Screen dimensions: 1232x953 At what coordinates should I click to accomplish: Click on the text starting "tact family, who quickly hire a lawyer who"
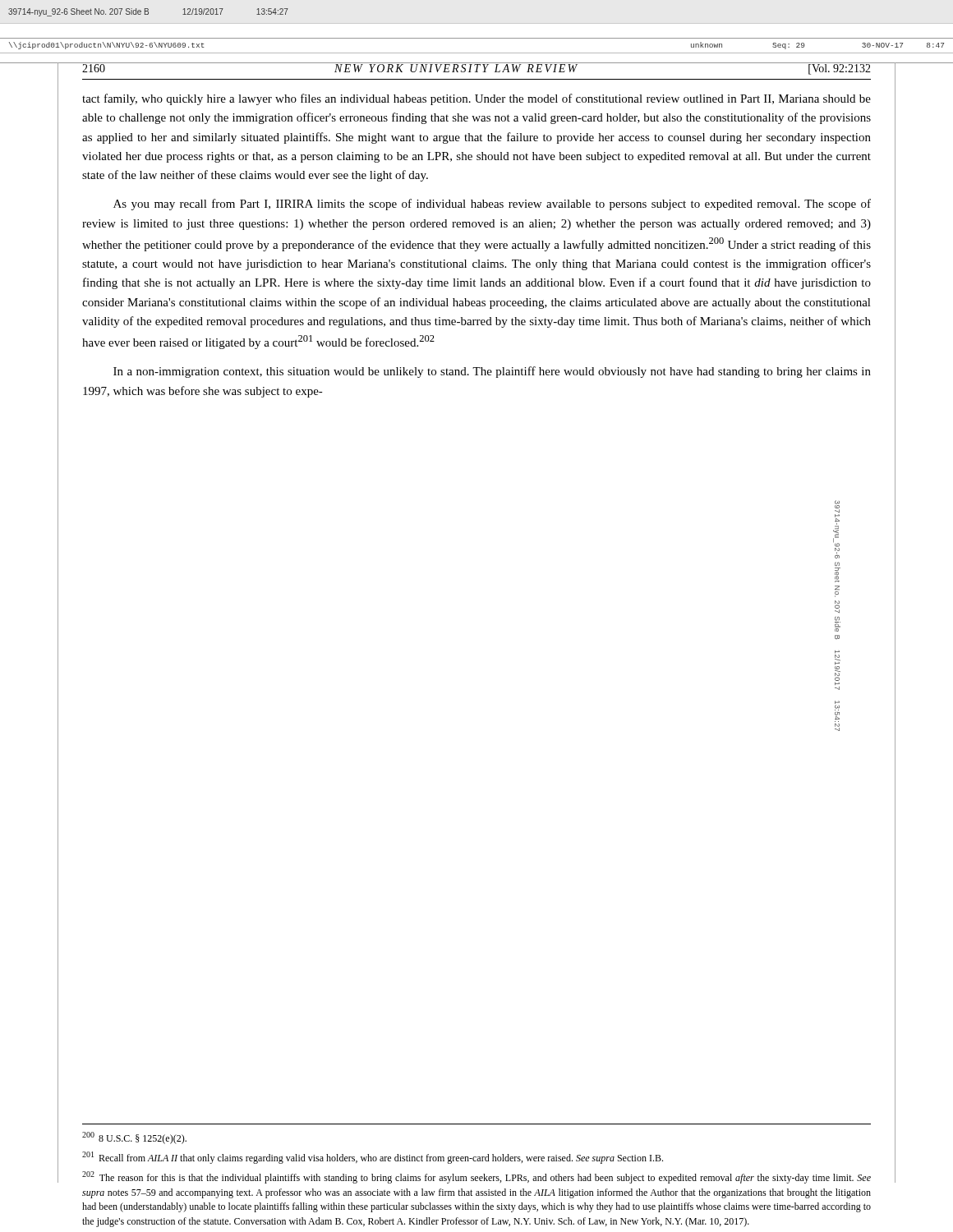(x=476, y=137)
